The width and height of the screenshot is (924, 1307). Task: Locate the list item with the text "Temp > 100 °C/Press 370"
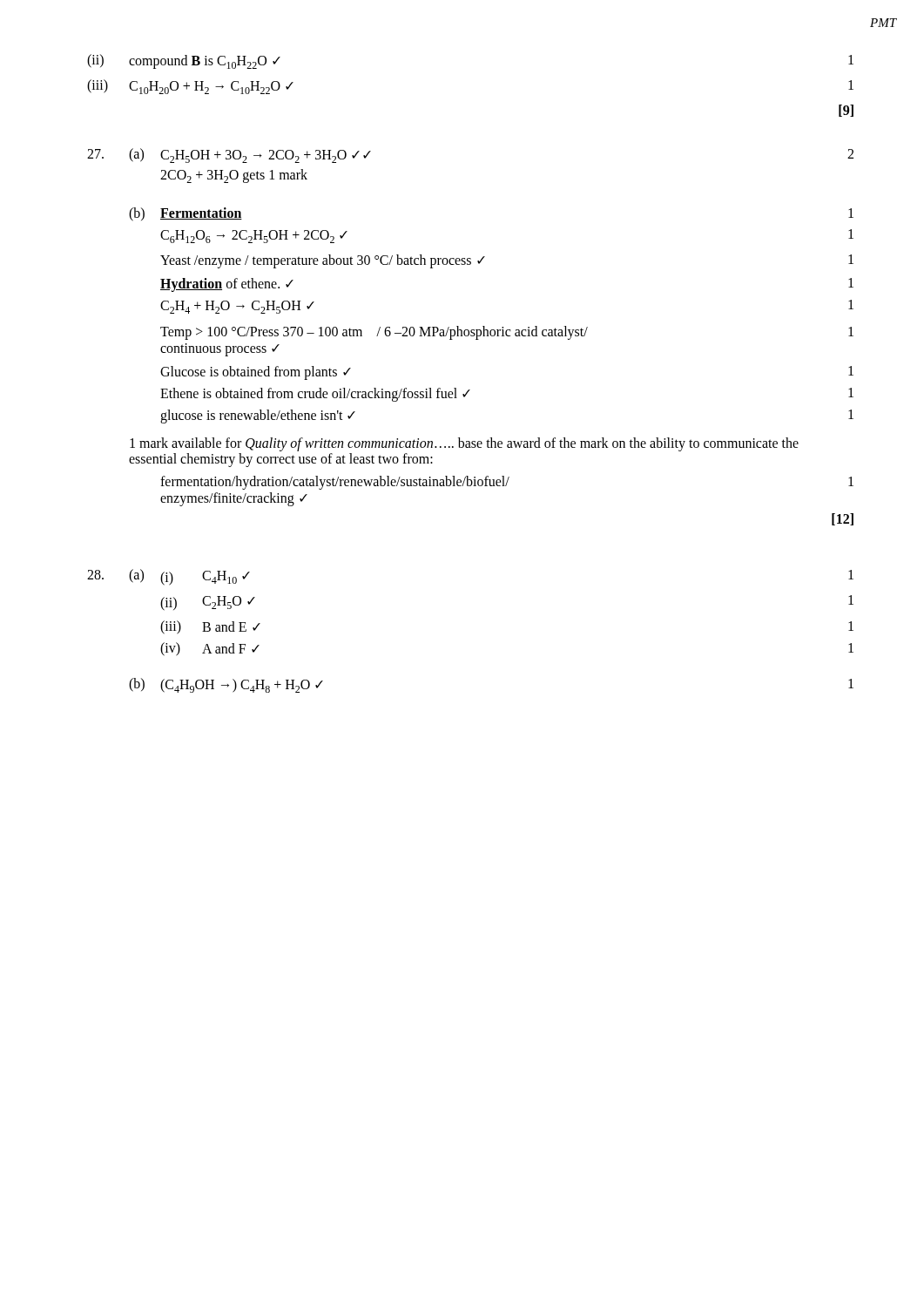point(507,340)
